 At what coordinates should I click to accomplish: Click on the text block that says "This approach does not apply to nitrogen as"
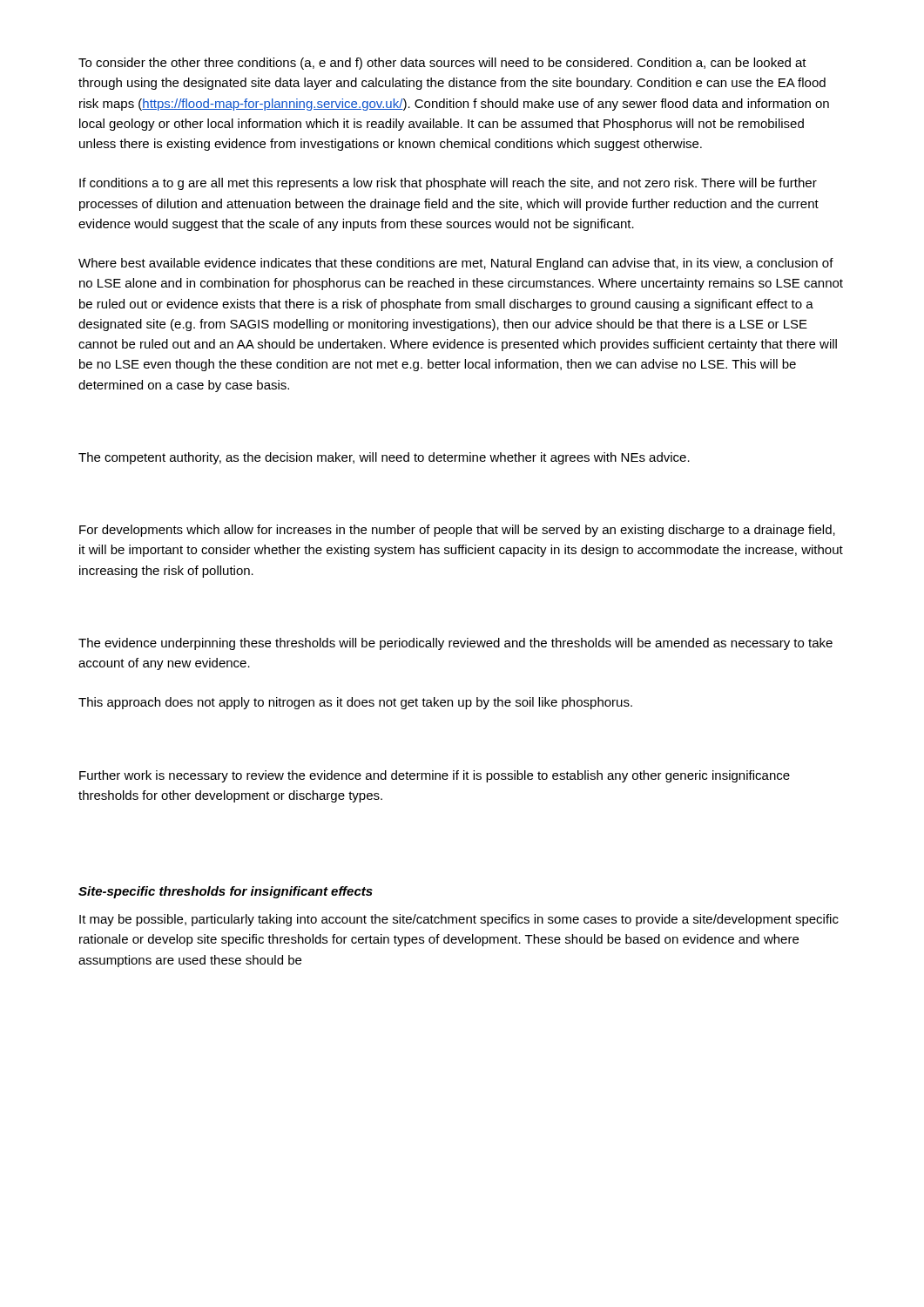[x=356, y=702]
